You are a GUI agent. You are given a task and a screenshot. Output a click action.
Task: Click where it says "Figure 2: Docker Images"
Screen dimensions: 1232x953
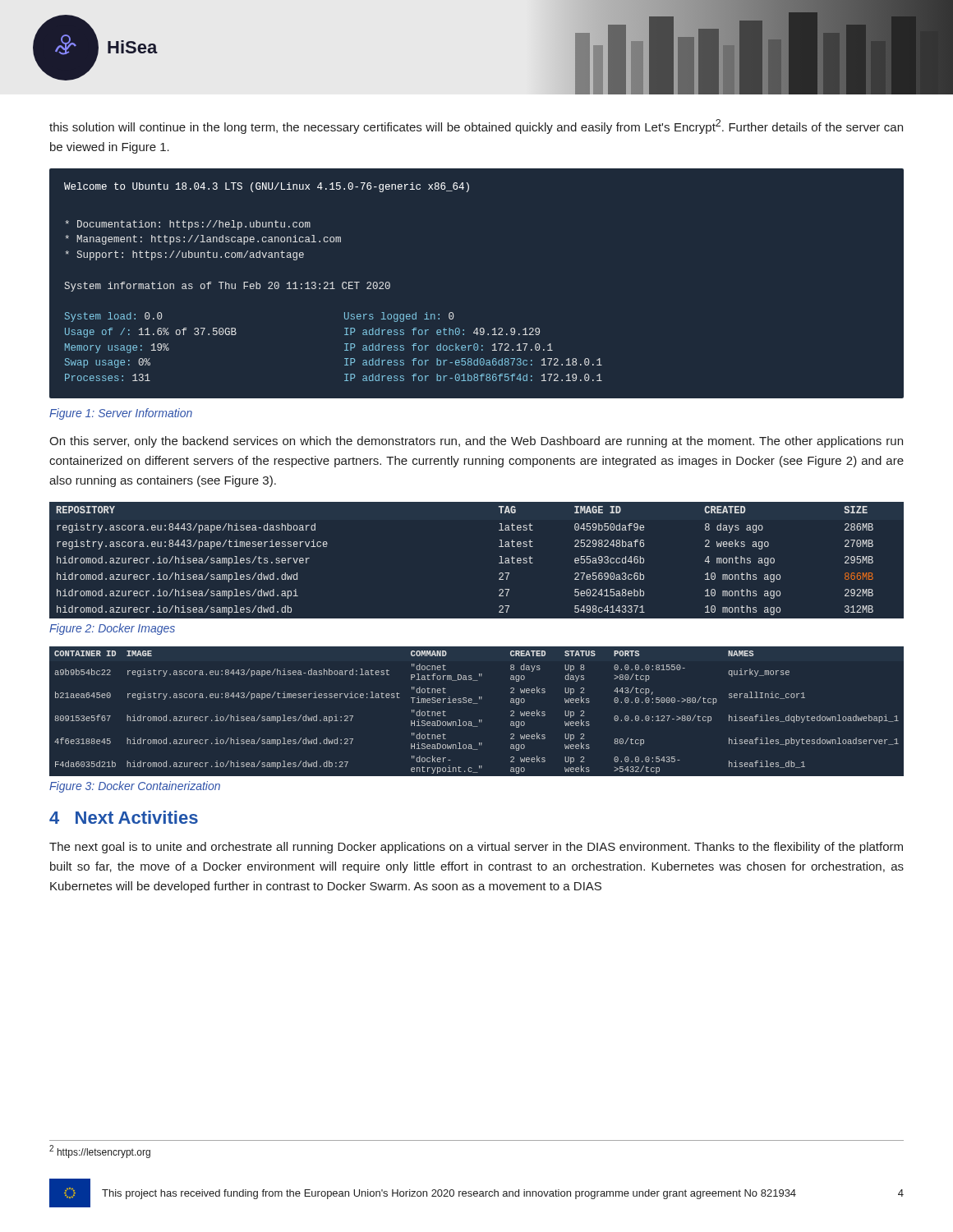click(x=476, y=628)
